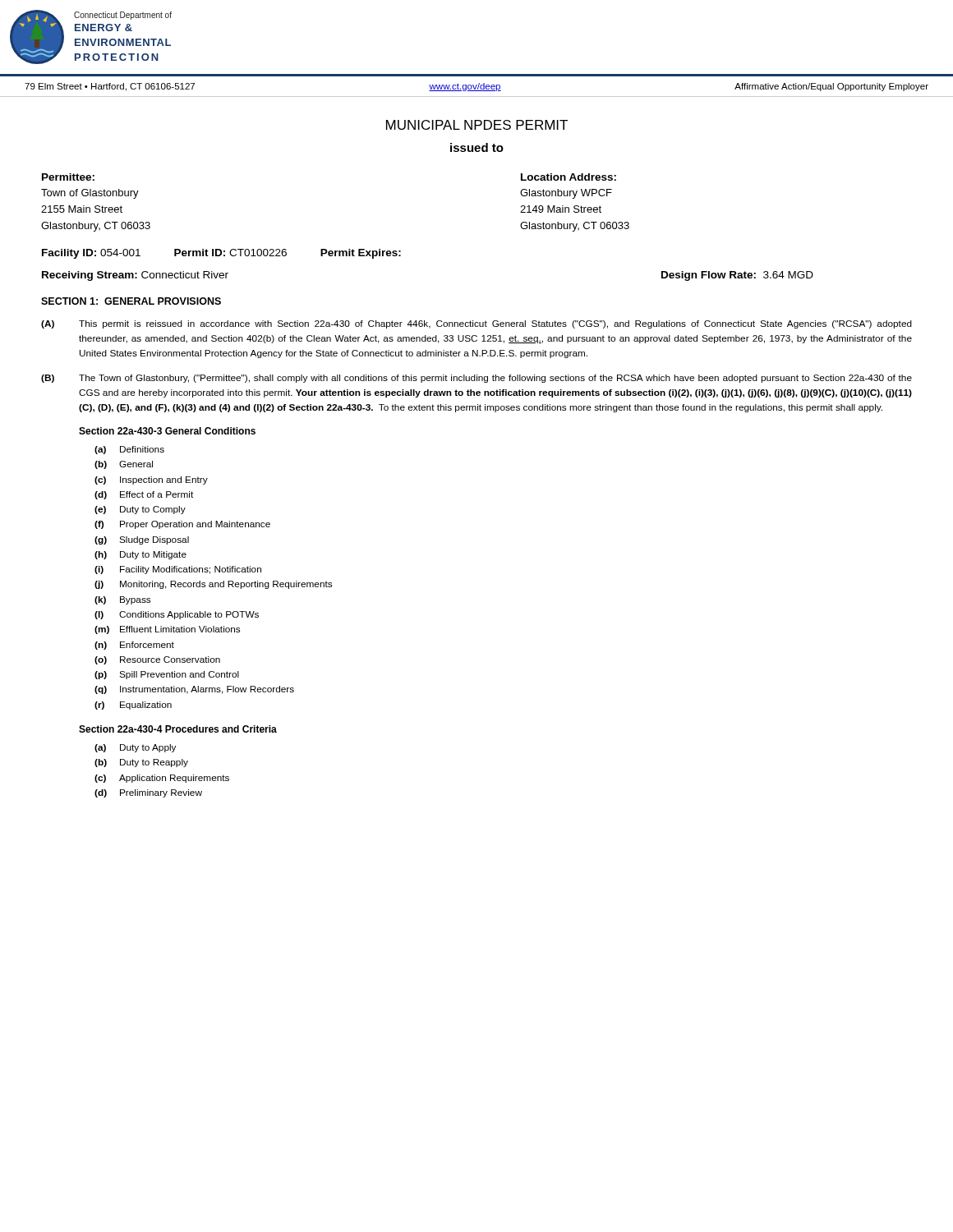Image resolution: width=953 pixels, height=1232 pixels.
Task: Find the text starting "(g)Sludge Disposal"
Action: tap(142, 540)
